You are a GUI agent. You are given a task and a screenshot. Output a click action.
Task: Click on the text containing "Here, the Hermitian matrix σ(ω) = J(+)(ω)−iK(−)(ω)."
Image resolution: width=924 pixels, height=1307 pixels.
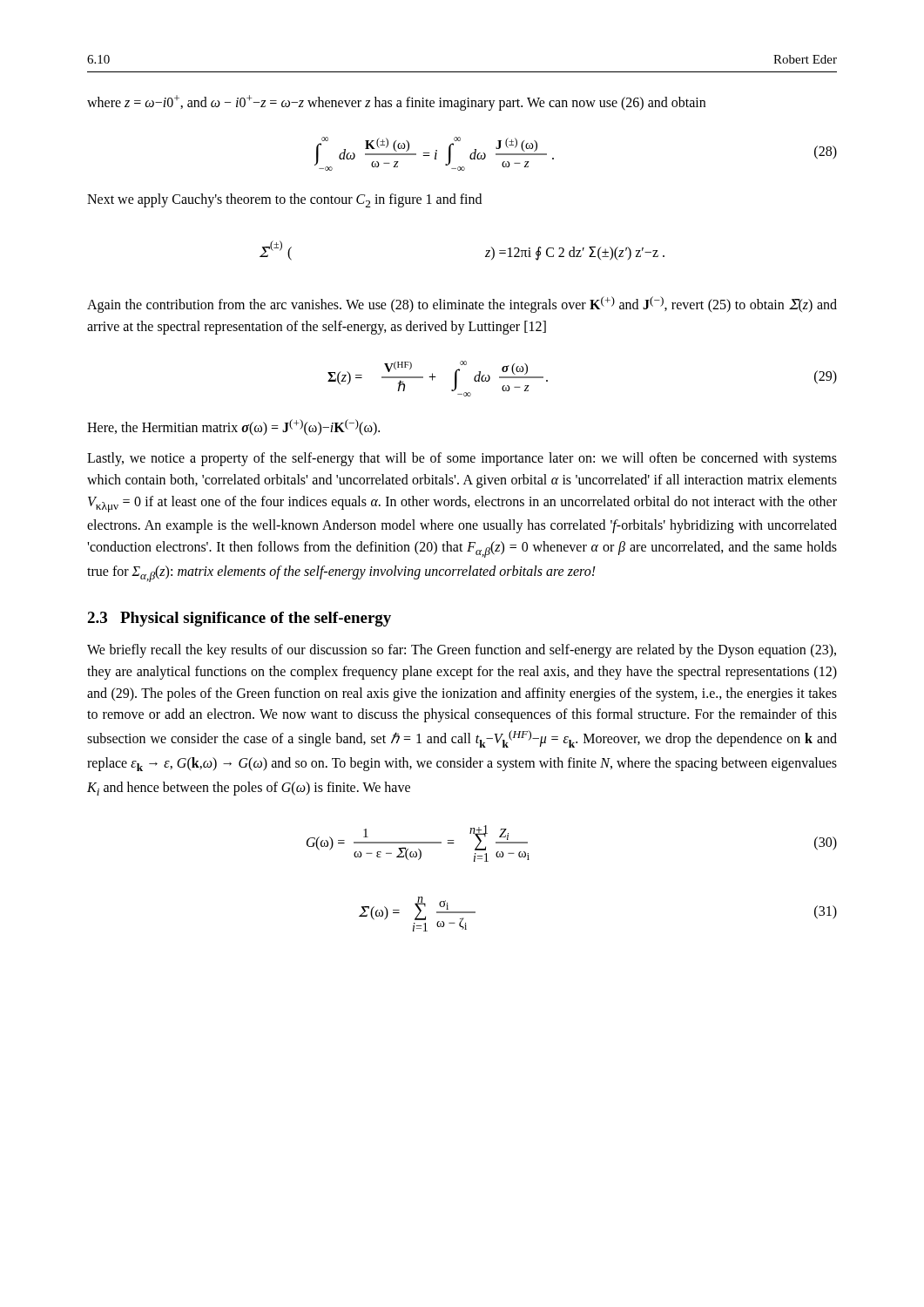point(234,426)
